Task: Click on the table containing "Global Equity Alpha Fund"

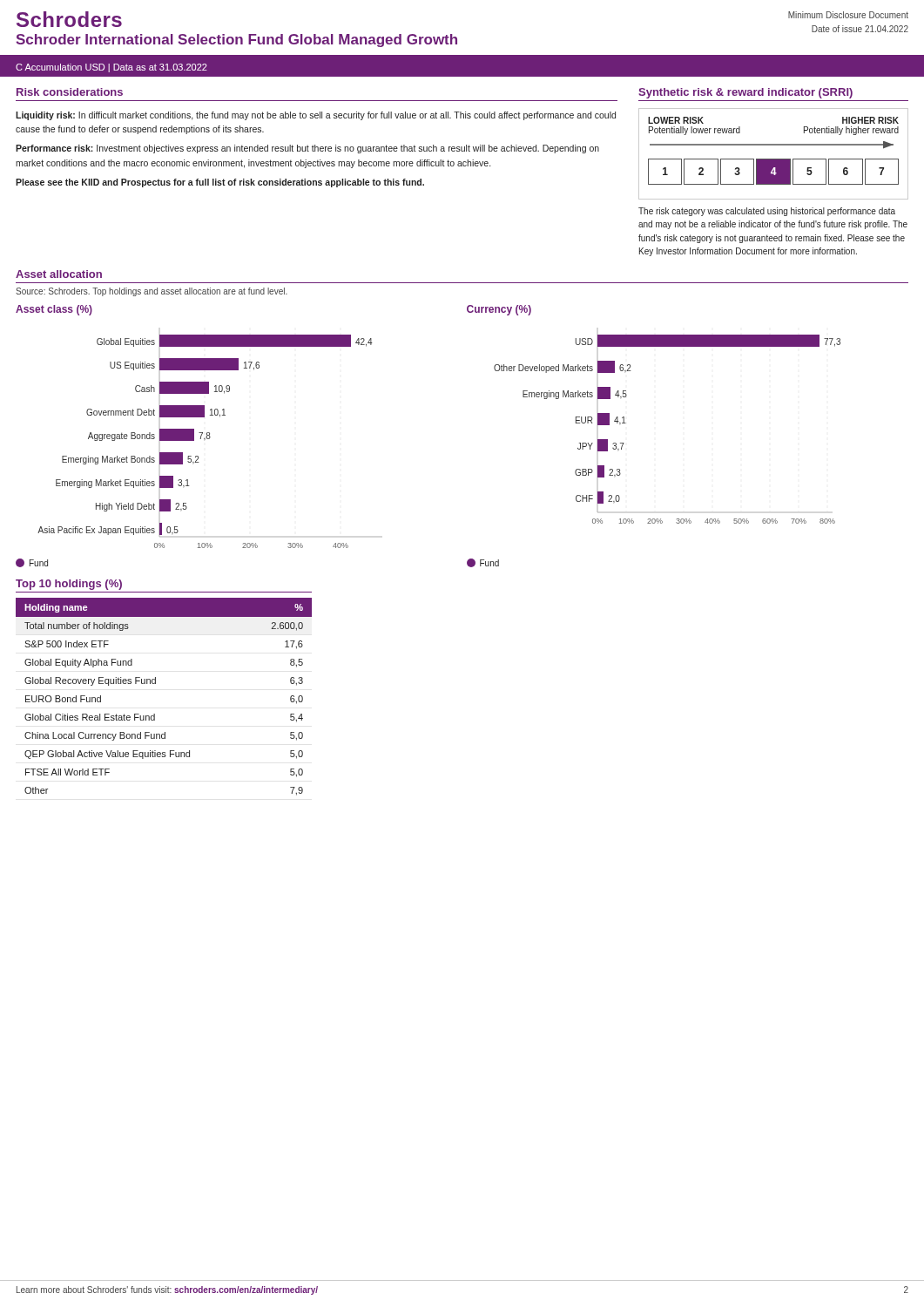Action: (x=462, y=699)
